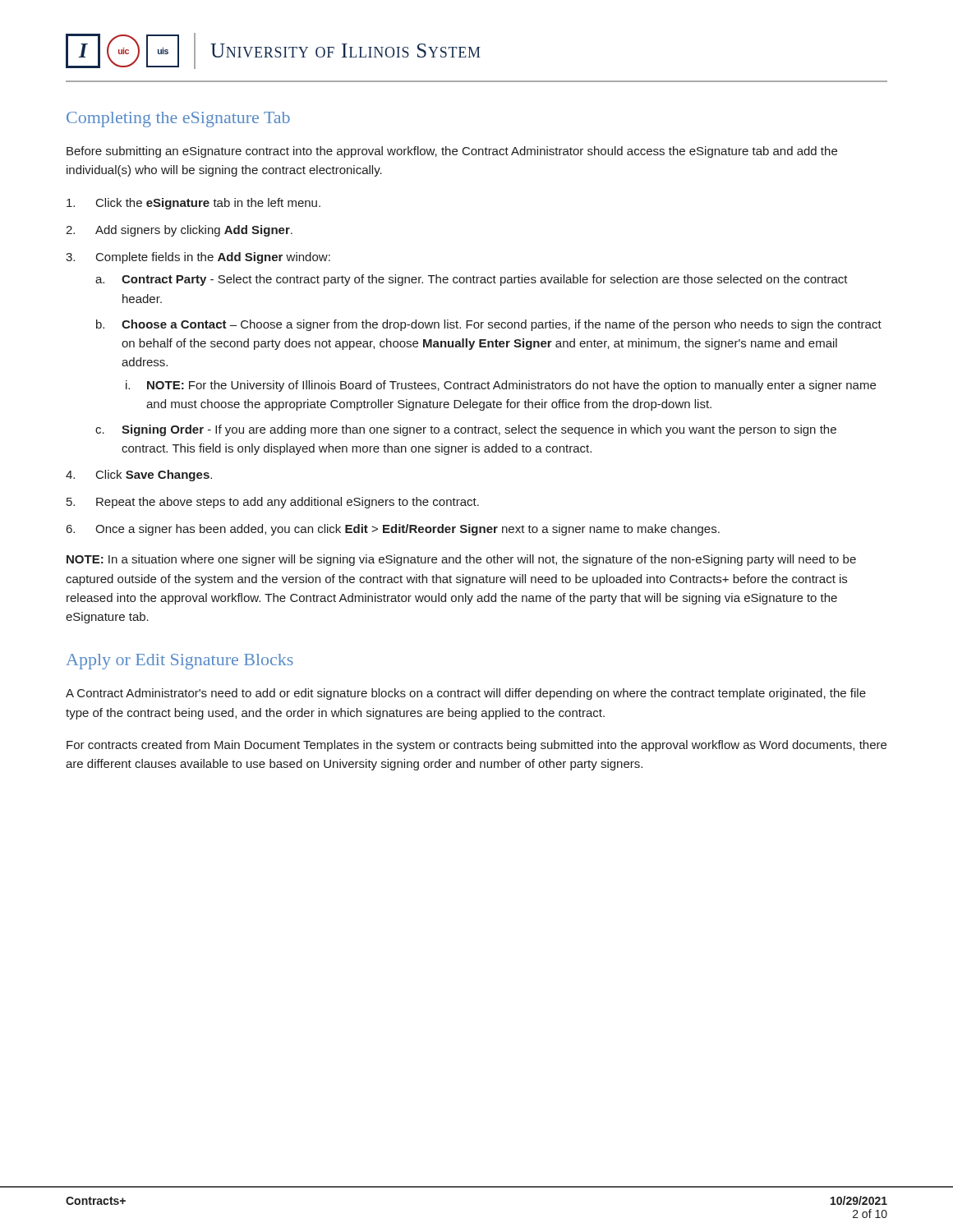953x1232 pixels.
Task: Find the list item with the text "6. Once a"
Action: pos(393,529)
